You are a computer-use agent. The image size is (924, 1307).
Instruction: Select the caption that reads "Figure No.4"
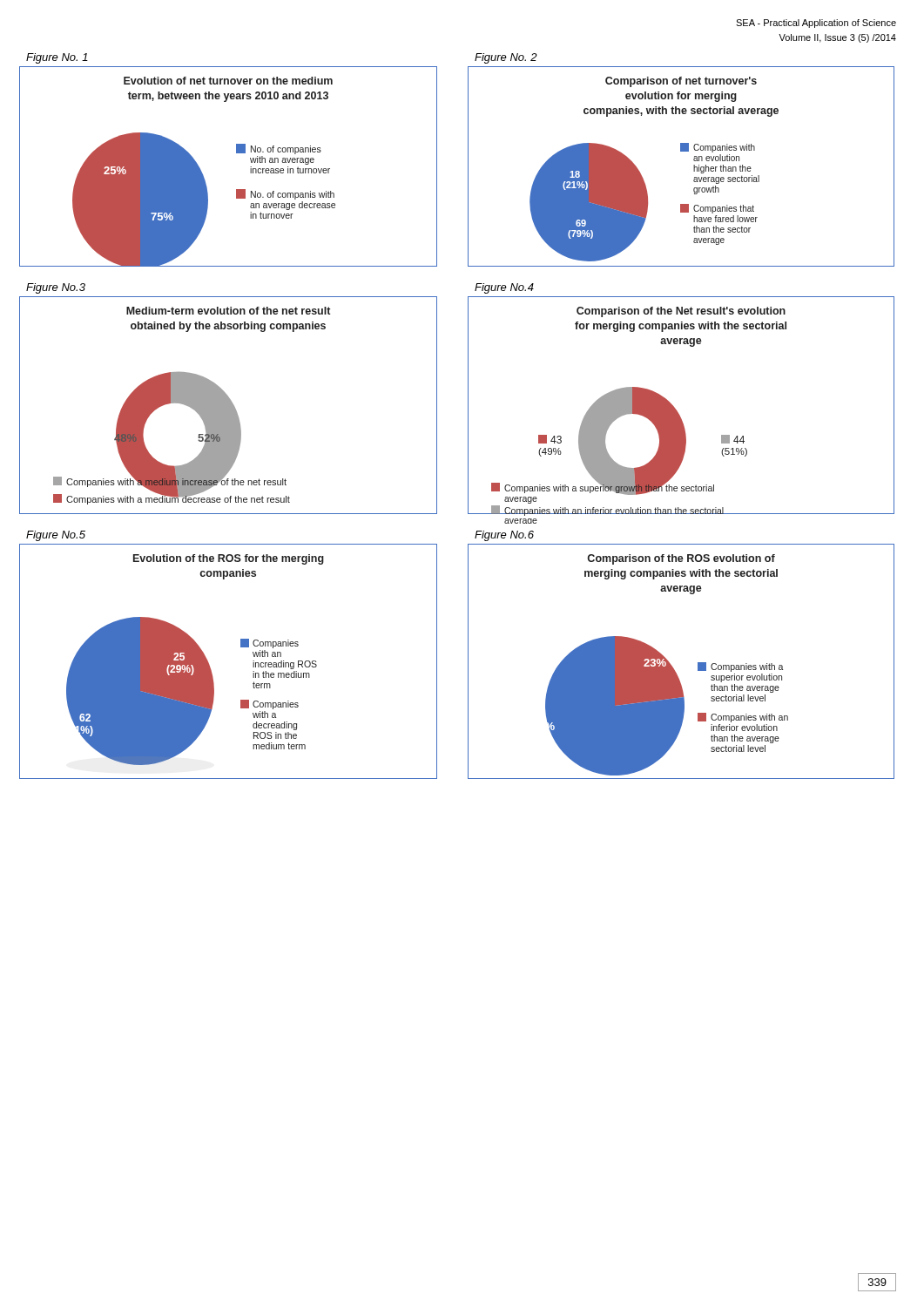pos(504,287)
